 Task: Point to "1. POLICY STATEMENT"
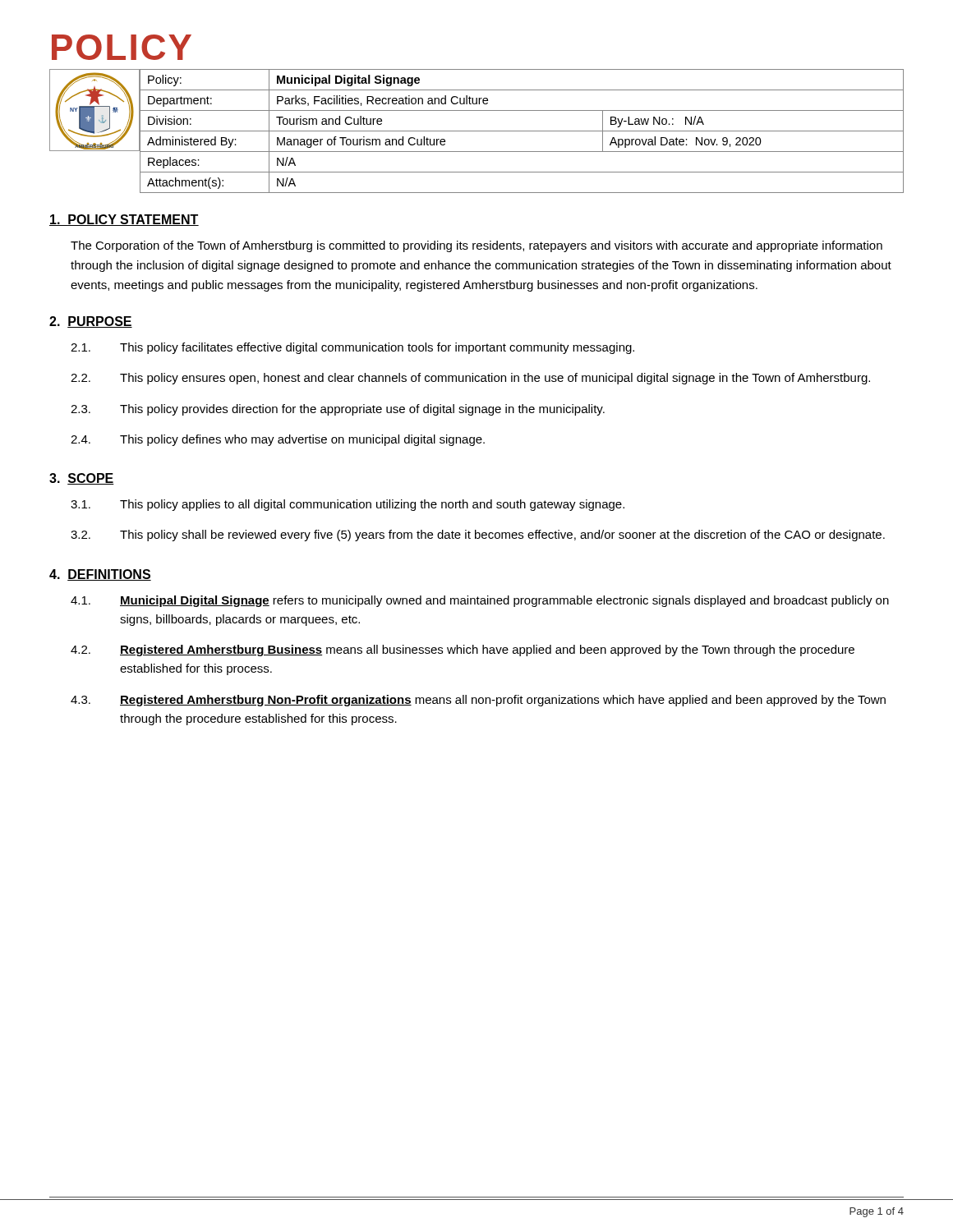point(124,220)
